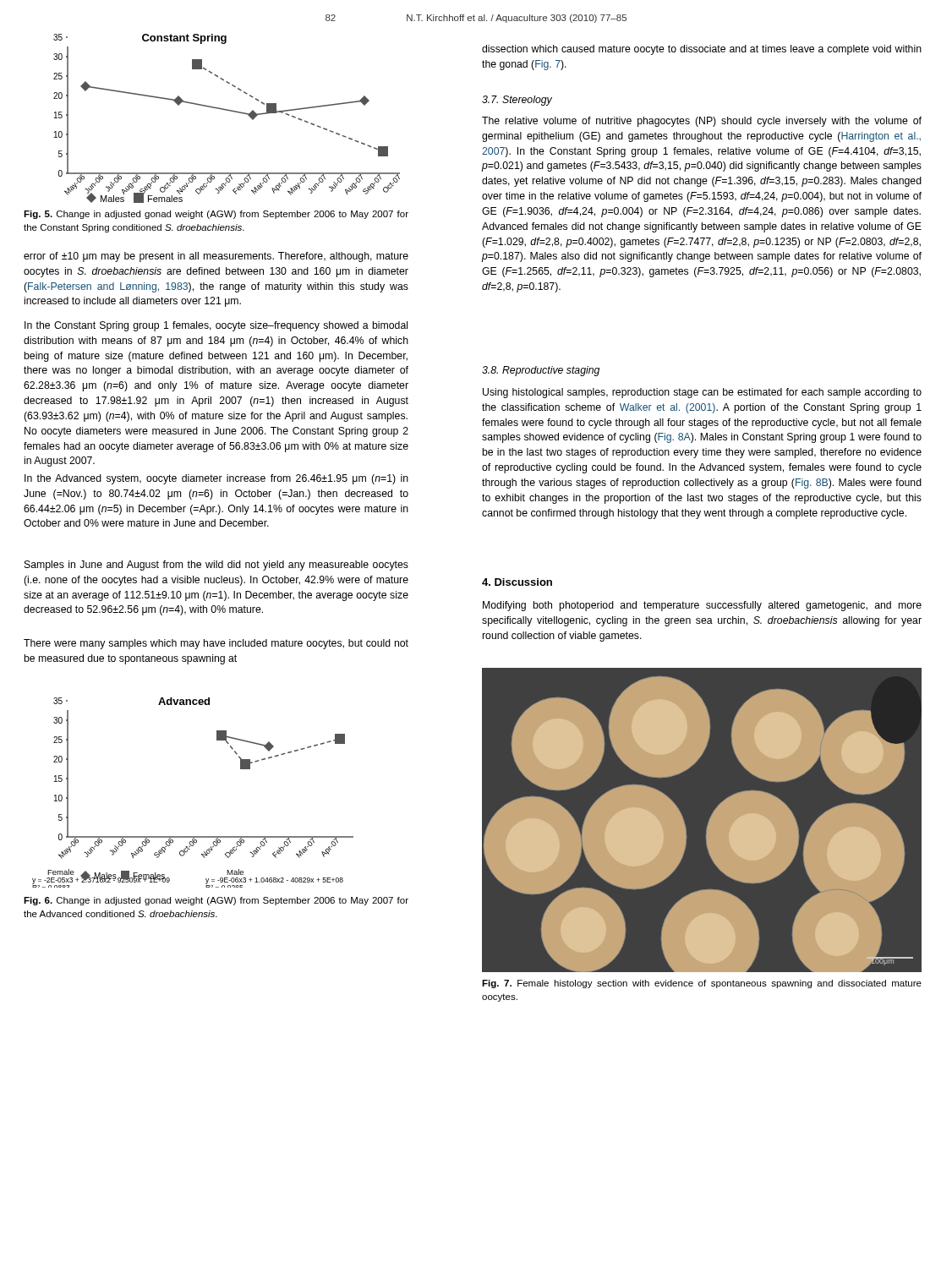The width and height of the screenshot is (952, 1268).
Task: Locate the text starting "In the Advanced system, oocyte diameter increase from"
Action: pyautogui.click(x=216, y=502)
